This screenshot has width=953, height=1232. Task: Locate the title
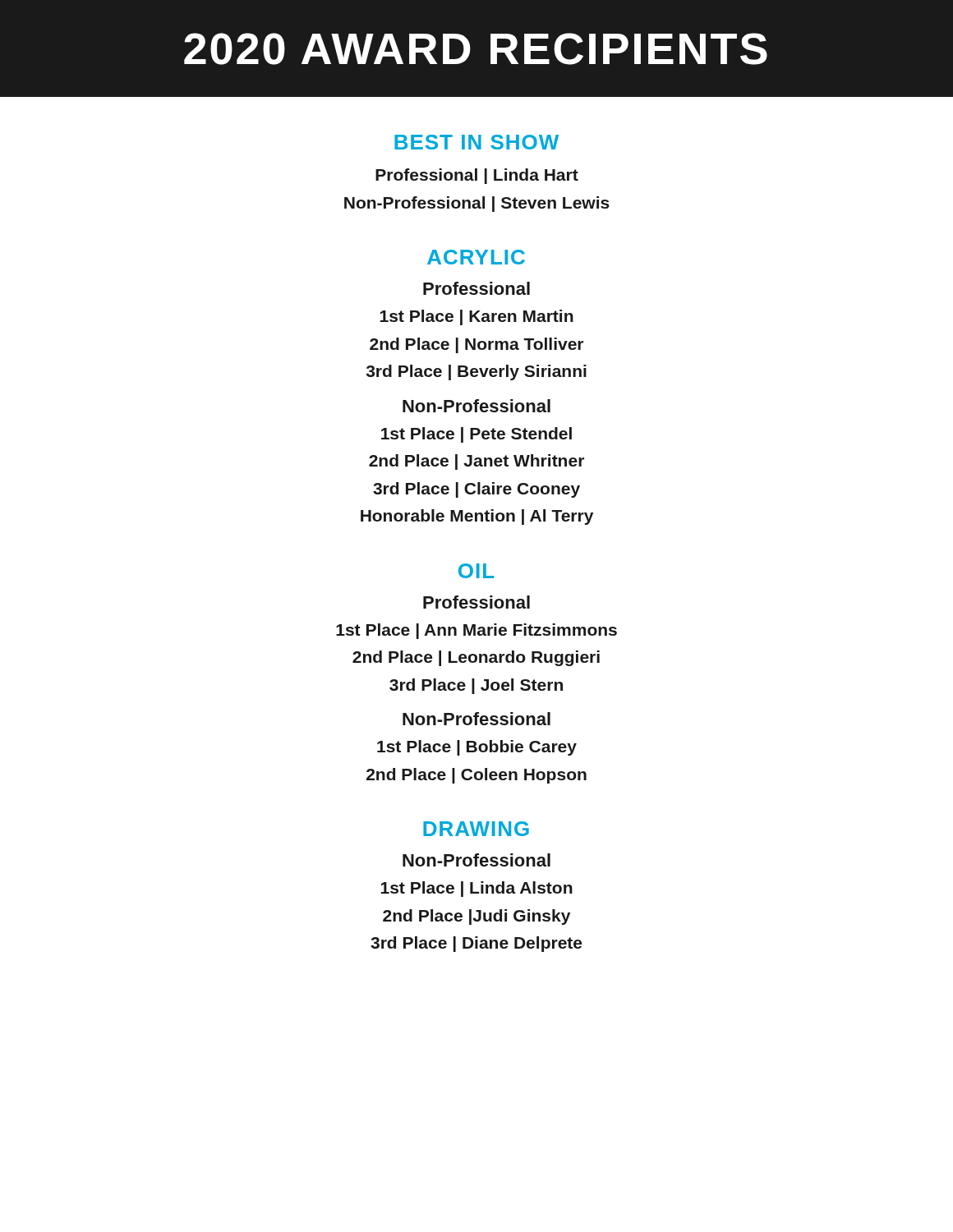[x=476, y=48]
